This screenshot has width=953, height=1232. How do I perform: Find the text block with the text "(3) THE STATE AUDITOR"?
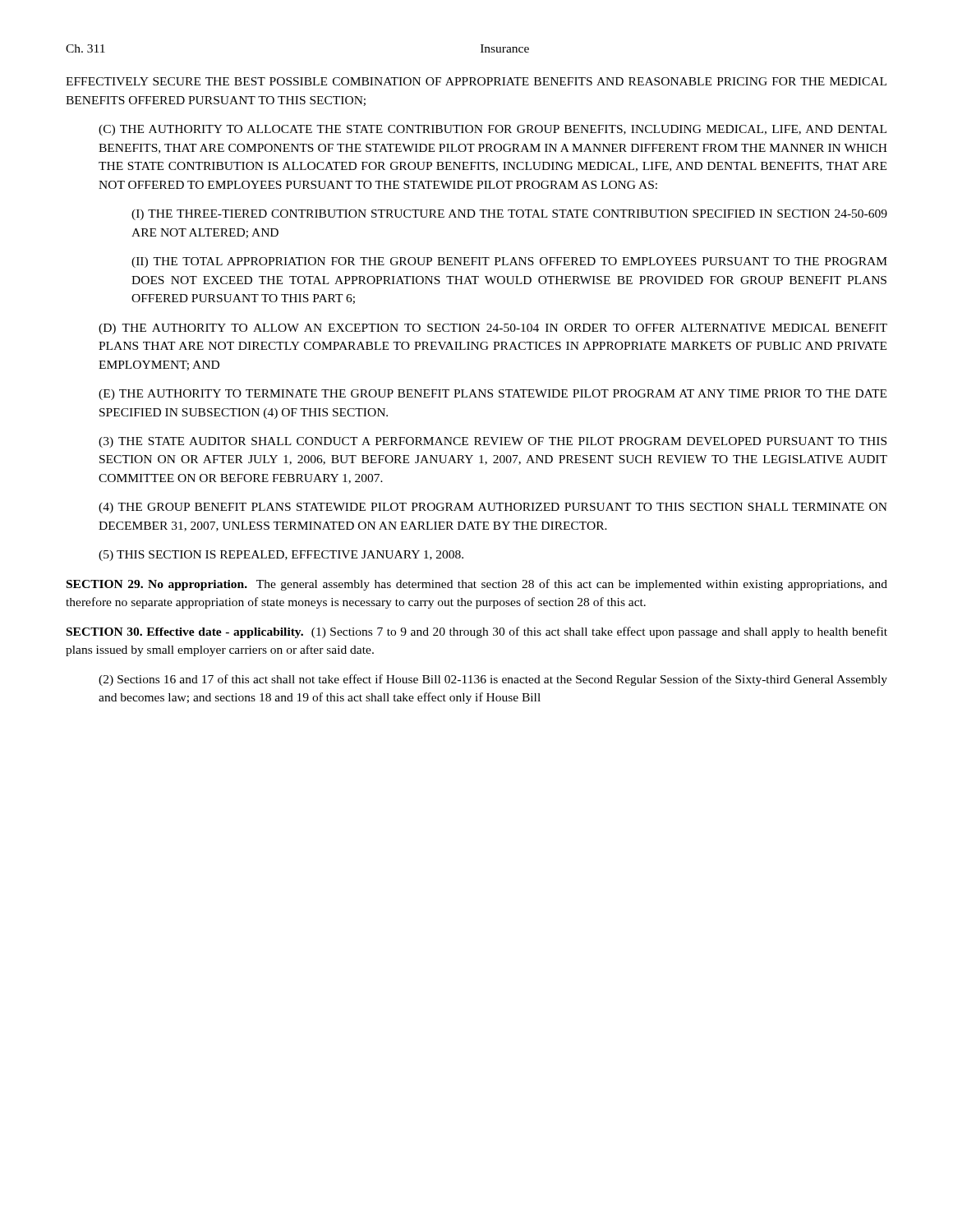pos(493,459)
